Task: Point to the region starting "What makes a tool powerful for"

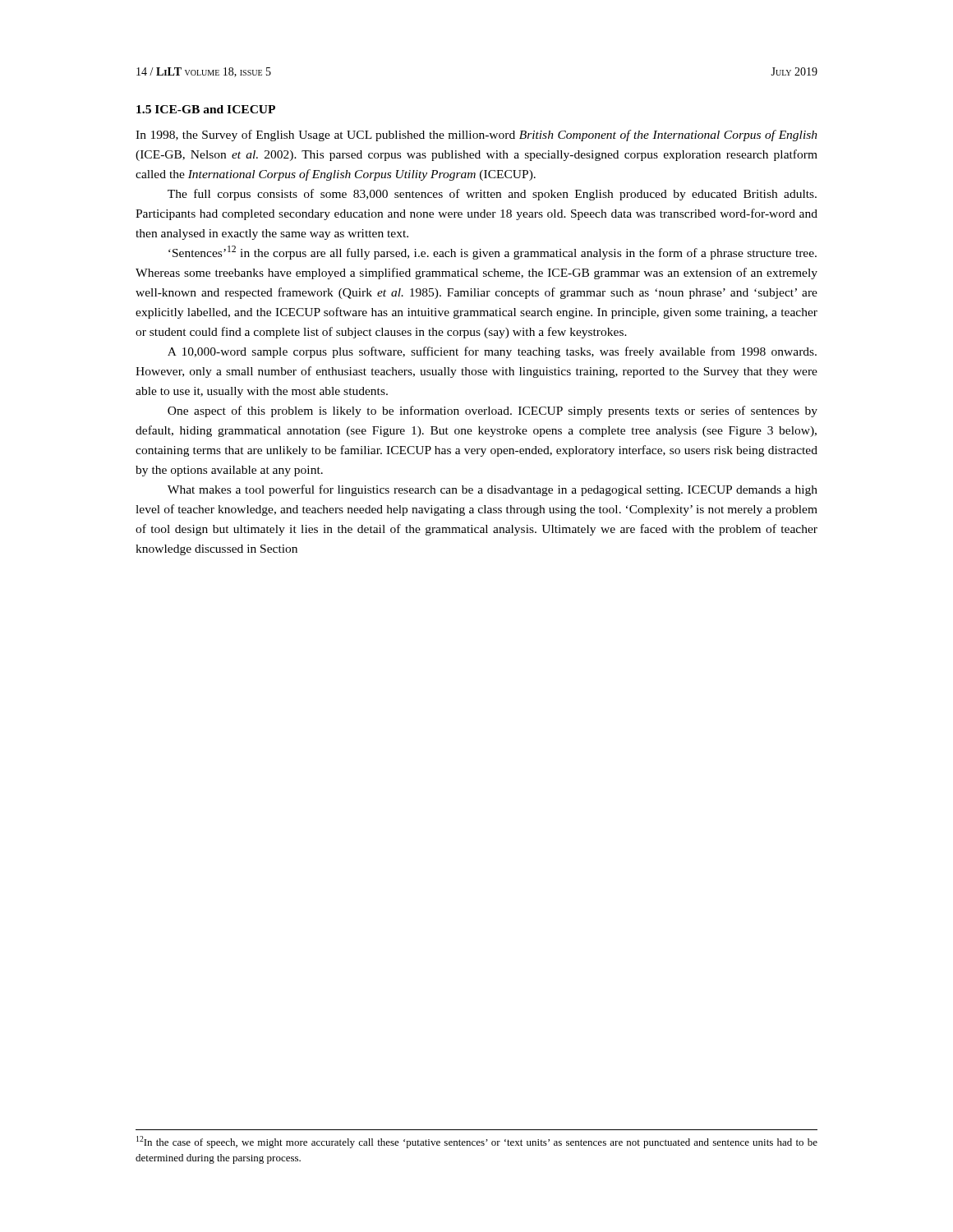Action: pyautogui.click(x=476, y=519)
